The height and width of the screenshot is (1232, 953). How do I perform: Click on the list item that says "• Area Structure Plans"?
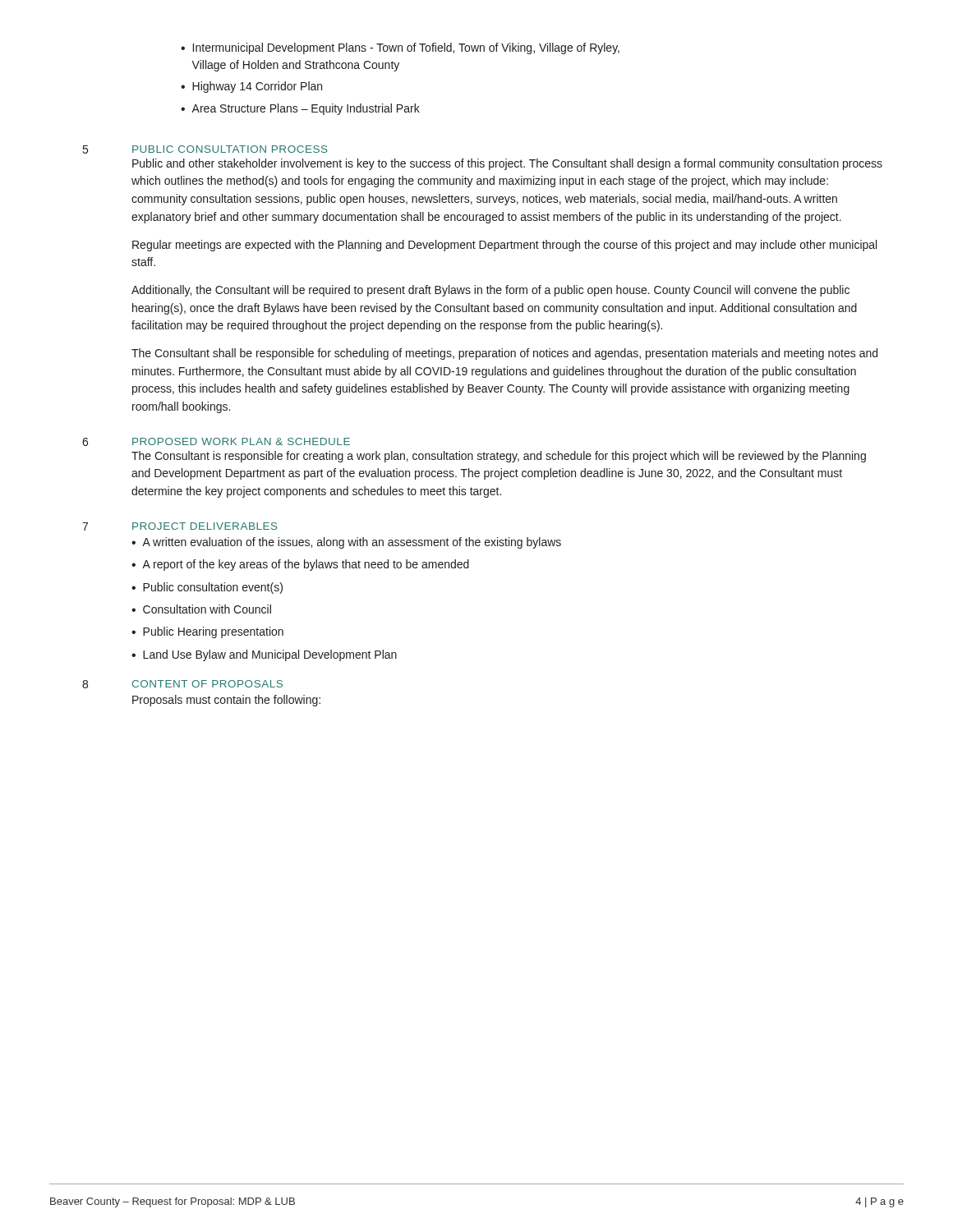pos(300,110)
